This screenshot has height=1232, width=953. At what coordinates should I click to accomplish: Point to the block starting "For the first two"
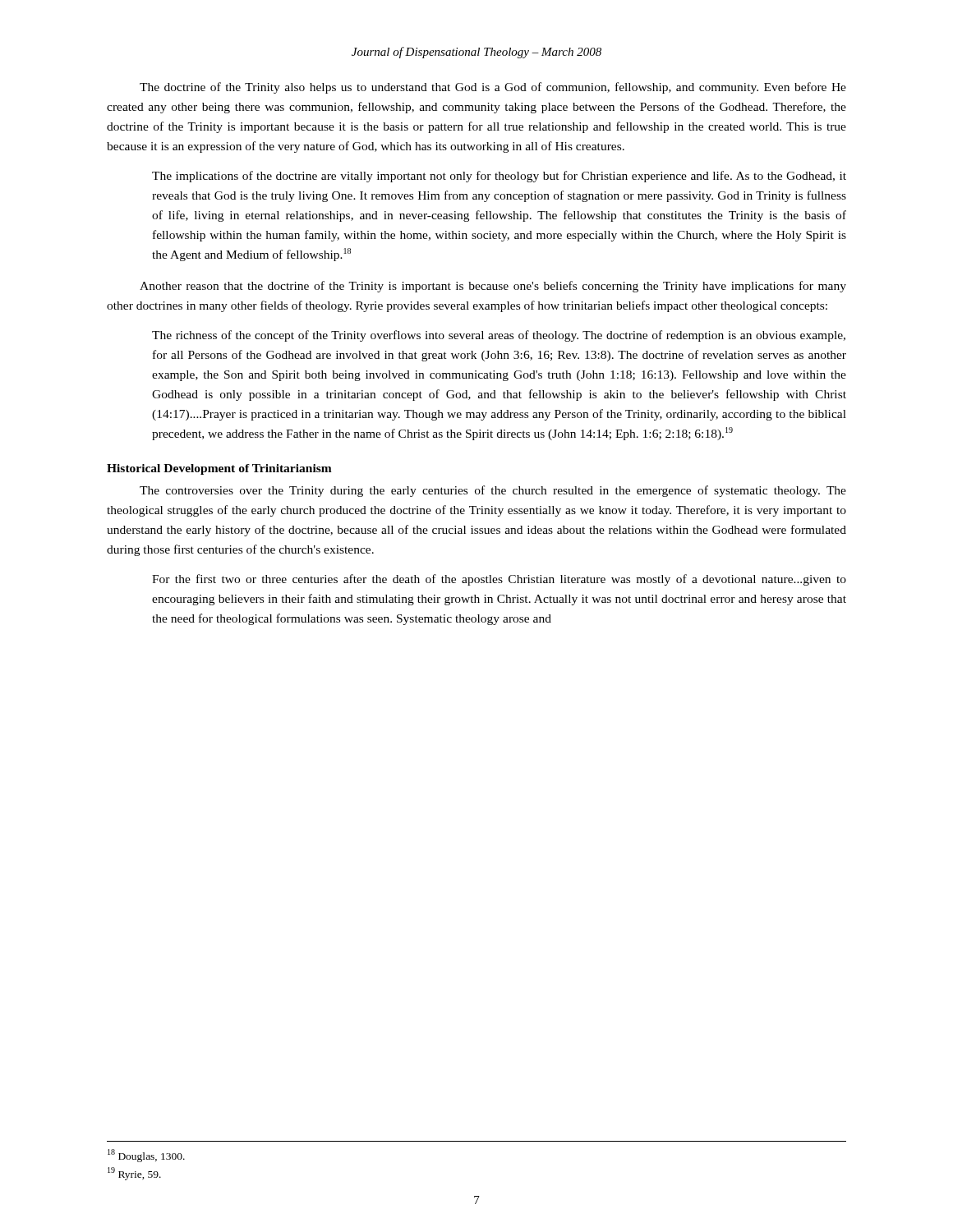(x=499, y=598)
